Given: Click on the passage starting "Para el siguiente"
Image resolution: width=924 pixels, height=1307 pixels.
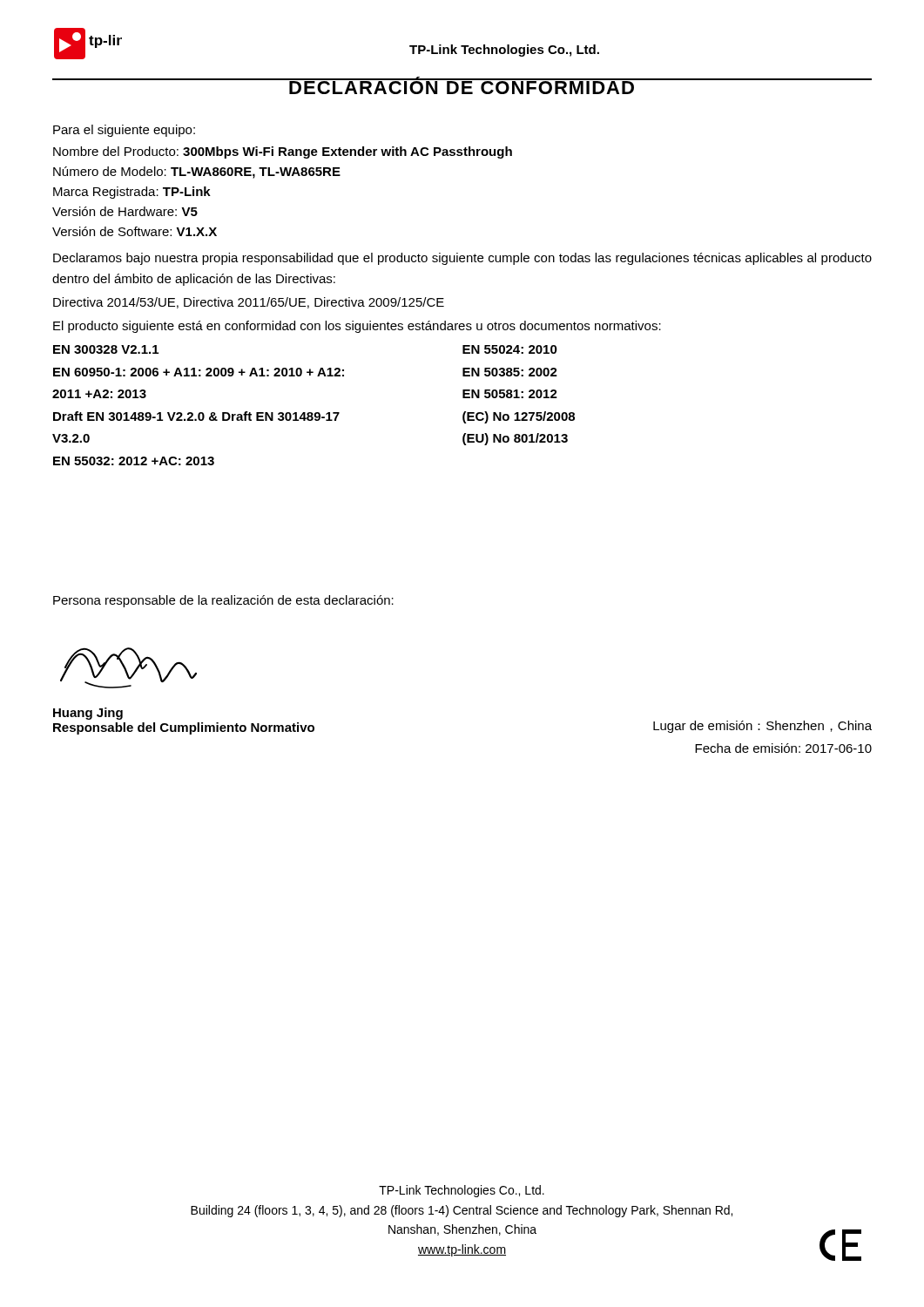Looking at the screenshot, I should [124, 129].
